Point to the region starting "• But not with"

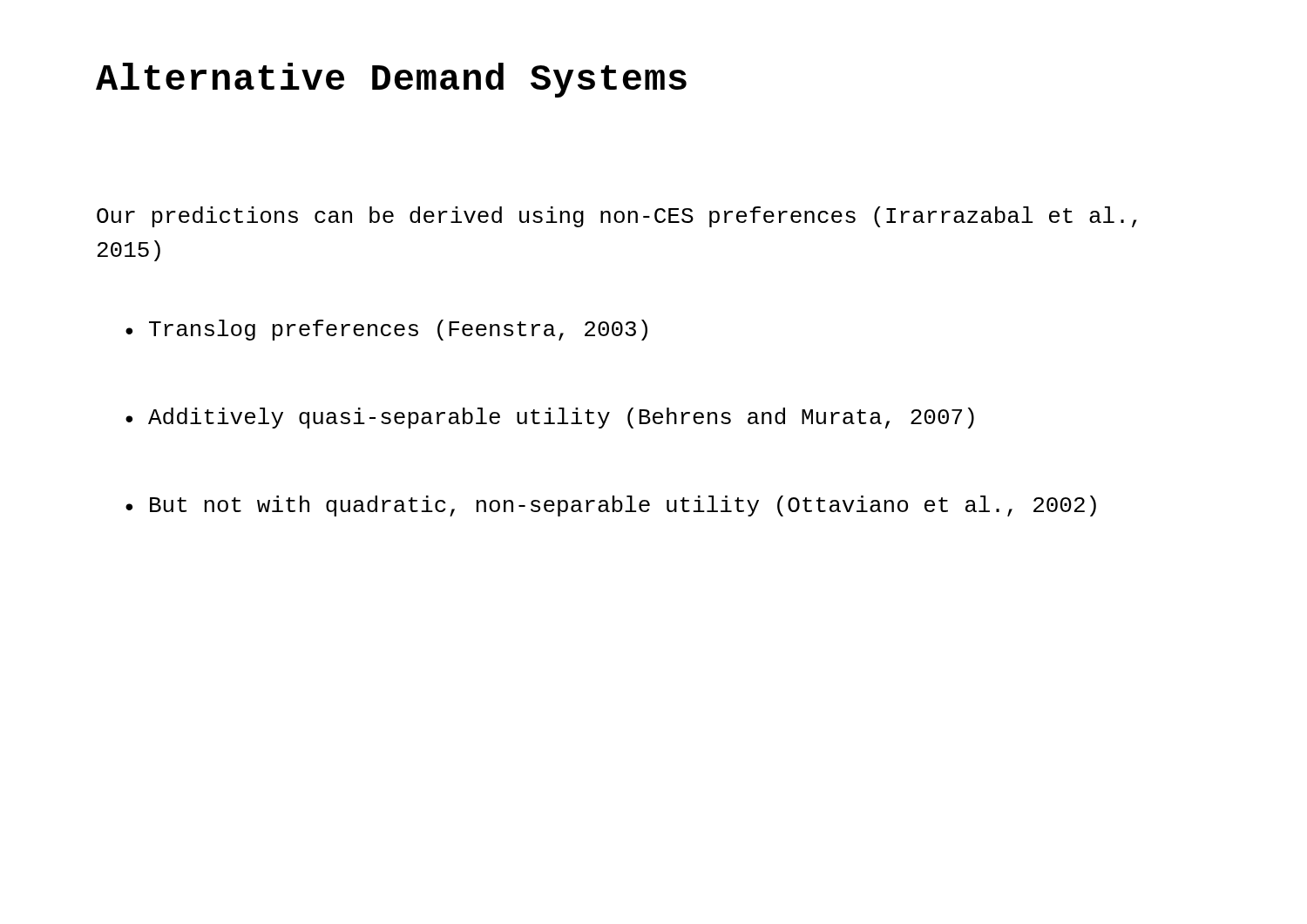(667, 508)
